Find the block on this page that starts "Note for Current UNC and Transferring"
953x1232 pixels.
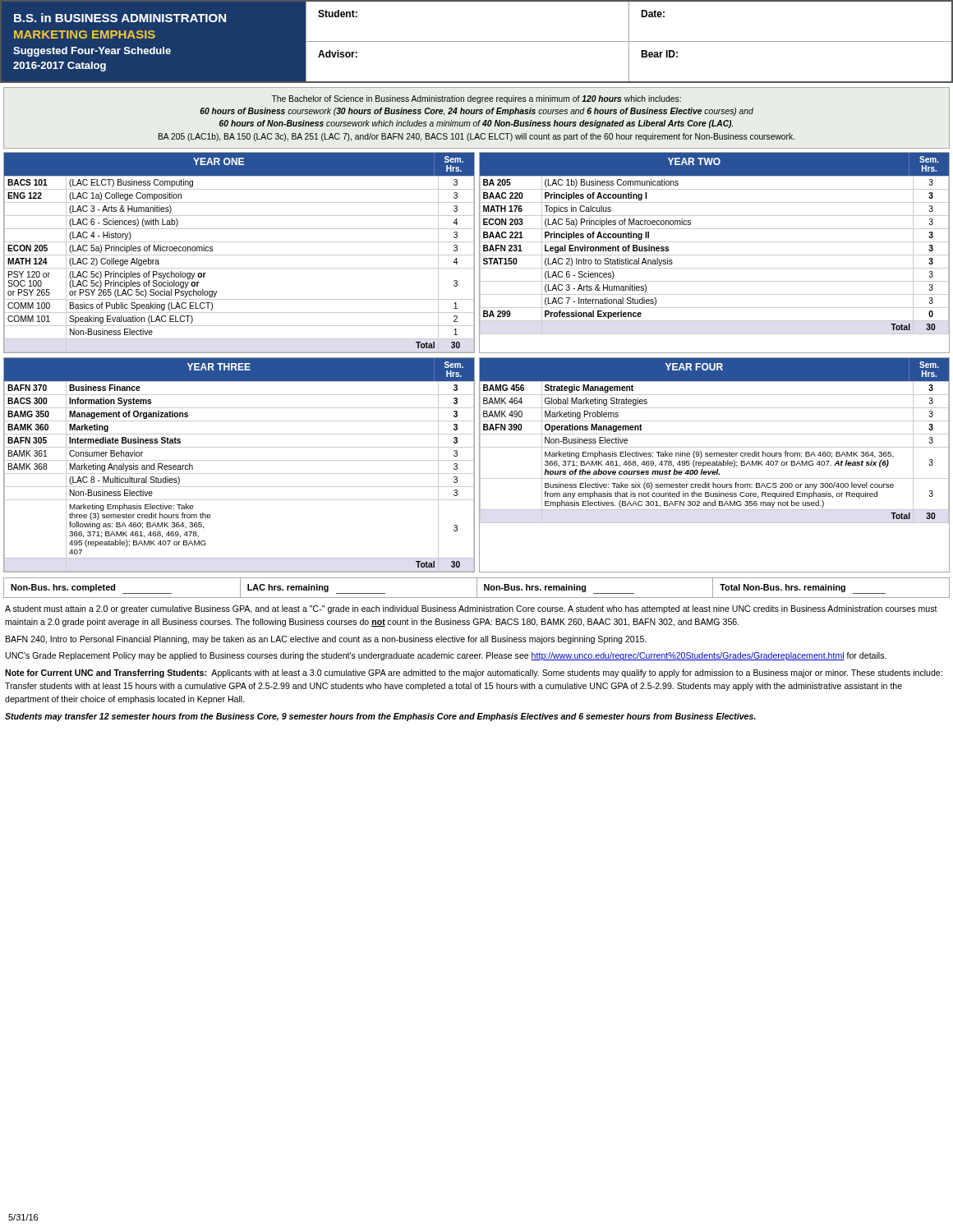[474, 686]
